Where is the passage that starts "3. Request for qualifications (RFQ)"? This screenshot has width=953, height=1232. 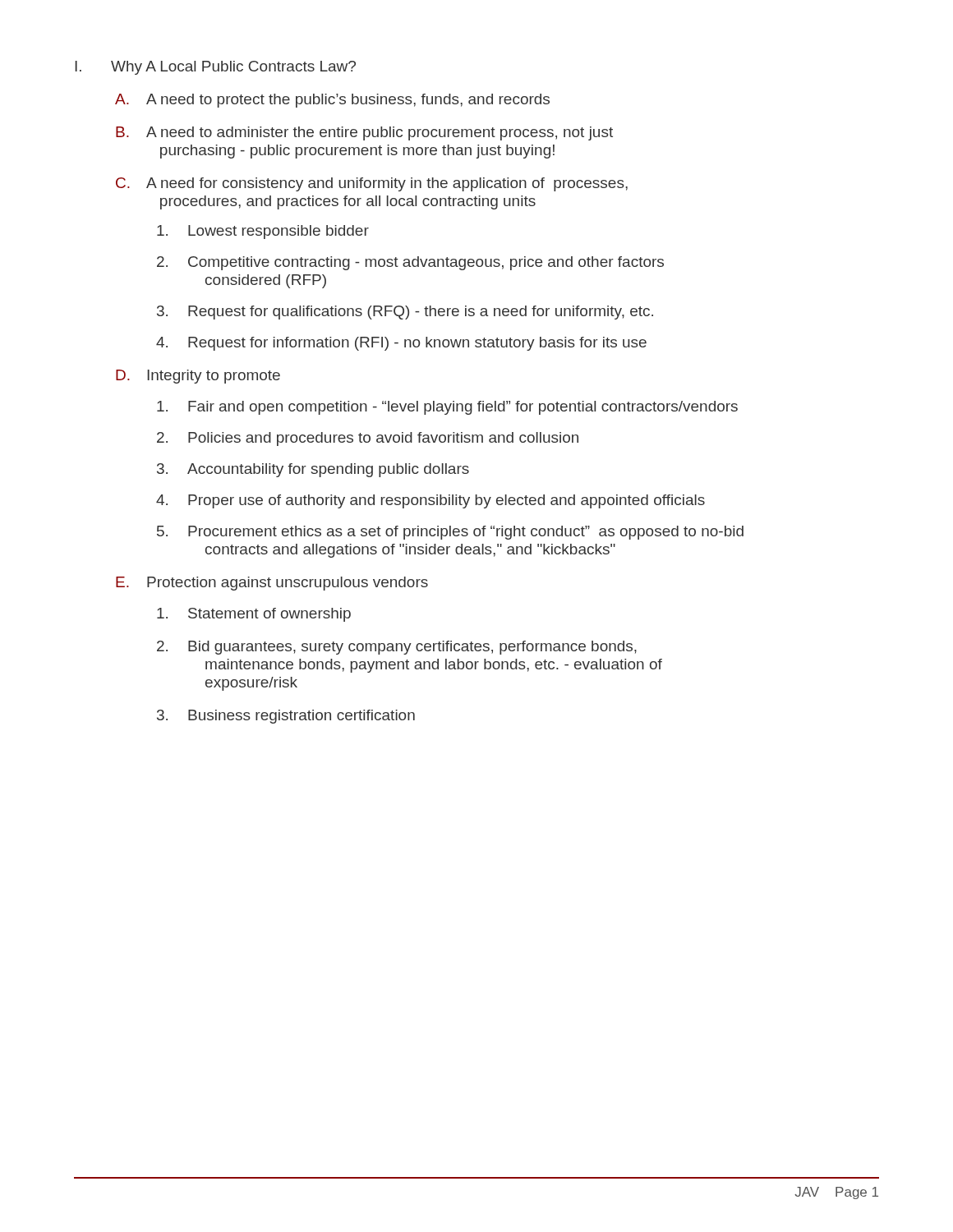405,311
